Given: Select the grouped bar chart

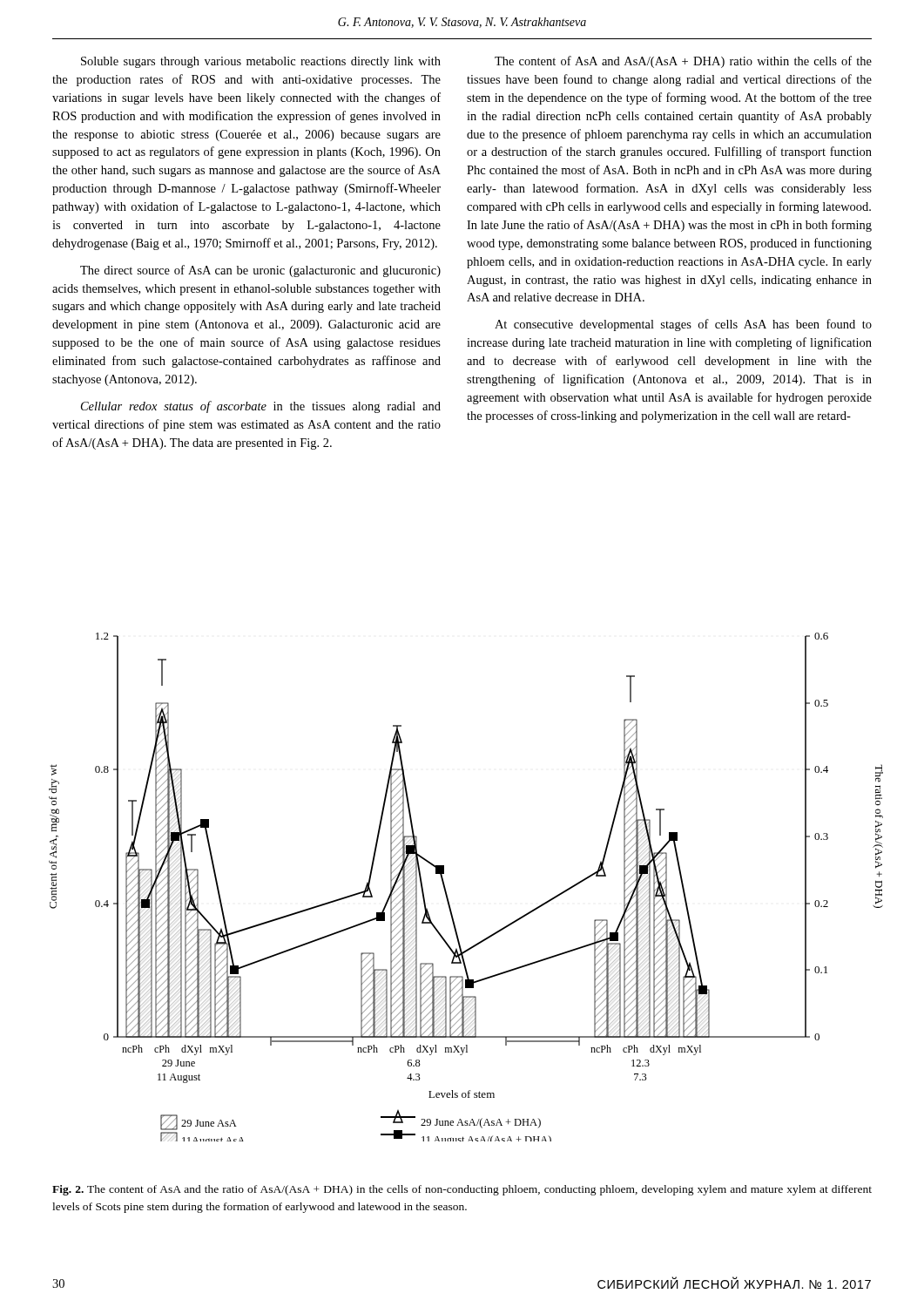Looking at the screenshot, I should (x=462, y=880).
